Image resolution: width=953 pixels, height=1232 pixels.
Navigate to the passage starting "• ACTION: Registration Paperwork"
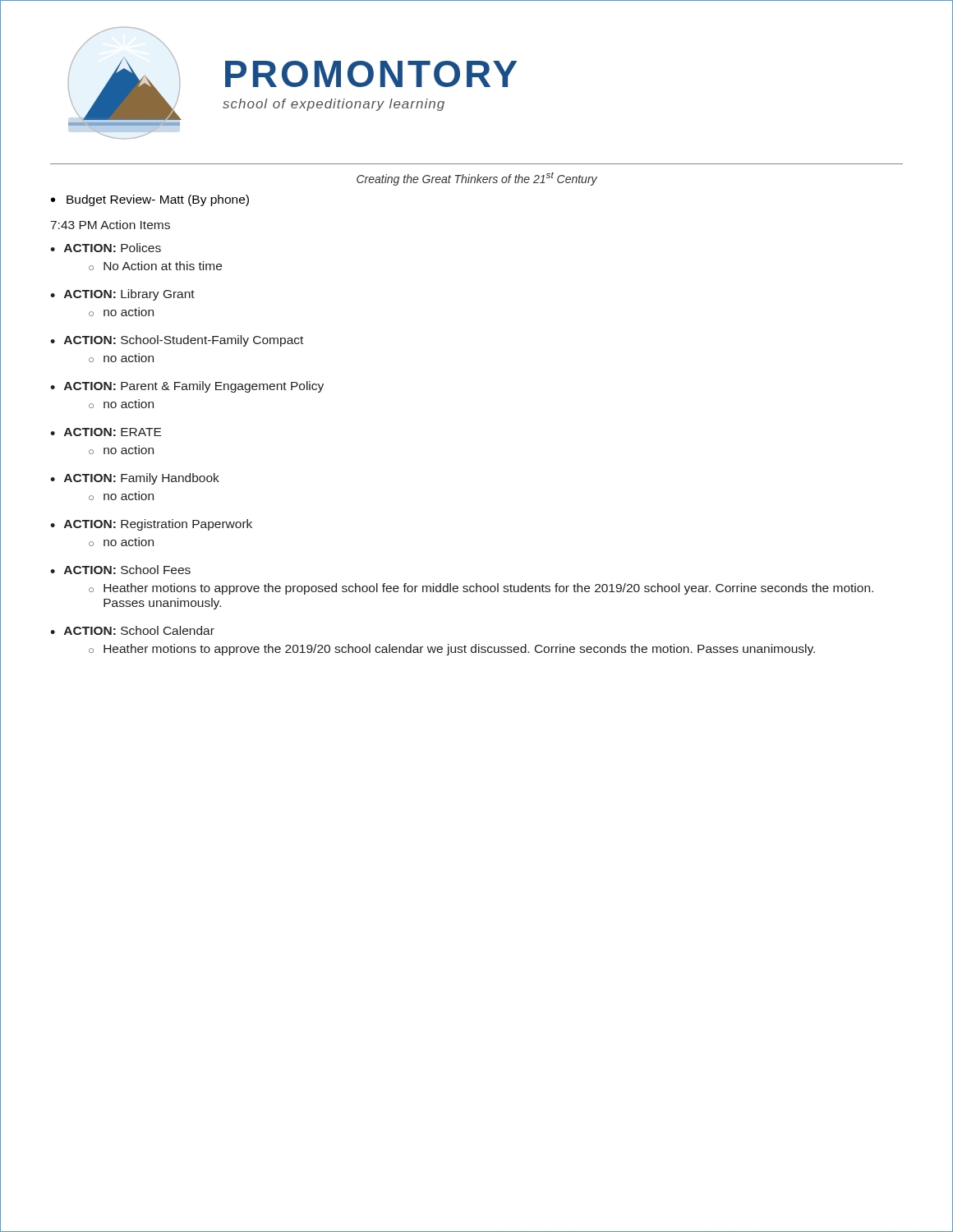(x=151, y=525)
